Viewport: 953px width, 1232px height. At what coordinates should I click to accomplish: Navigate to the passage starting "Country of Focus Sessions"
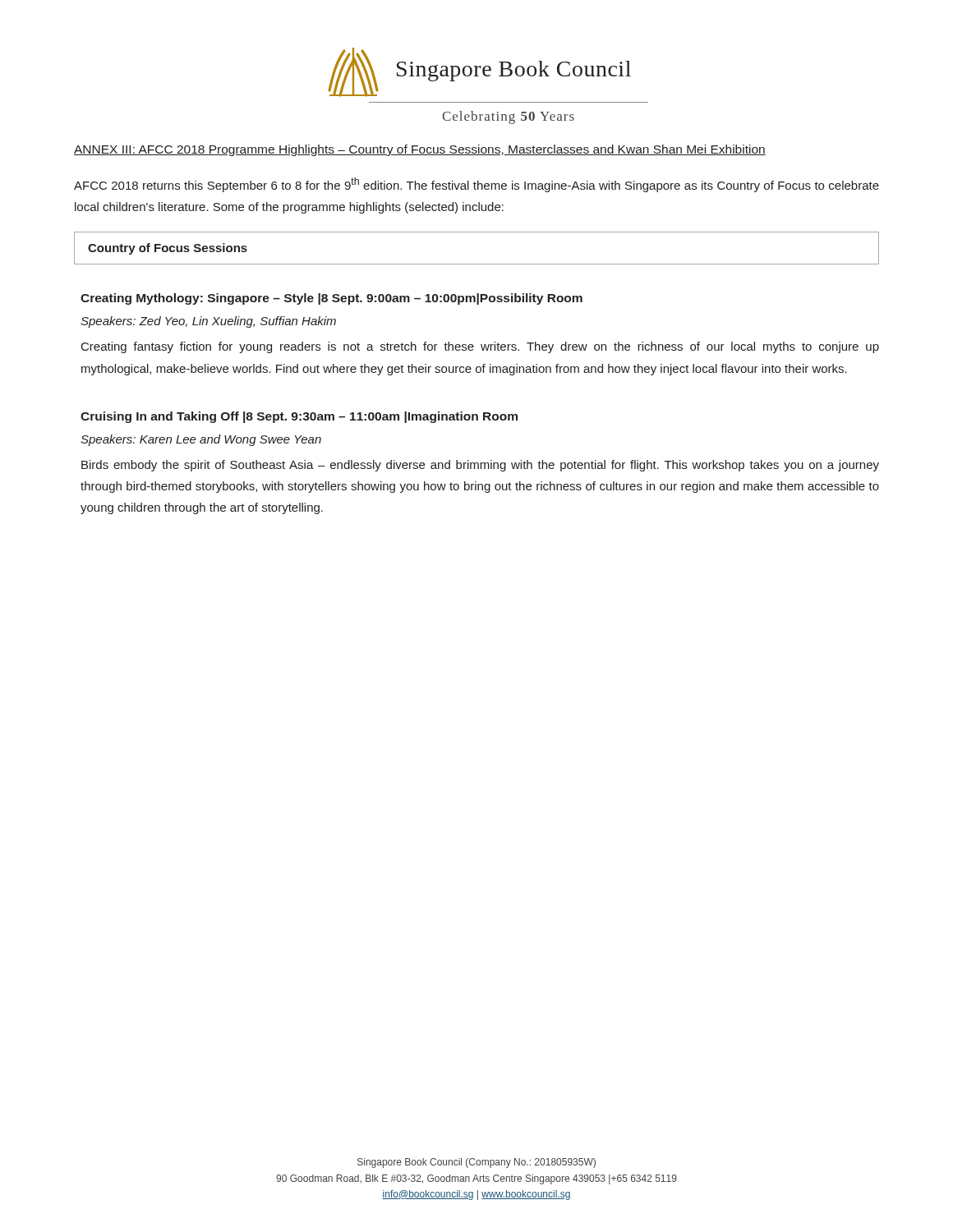(x=168, y=248)
